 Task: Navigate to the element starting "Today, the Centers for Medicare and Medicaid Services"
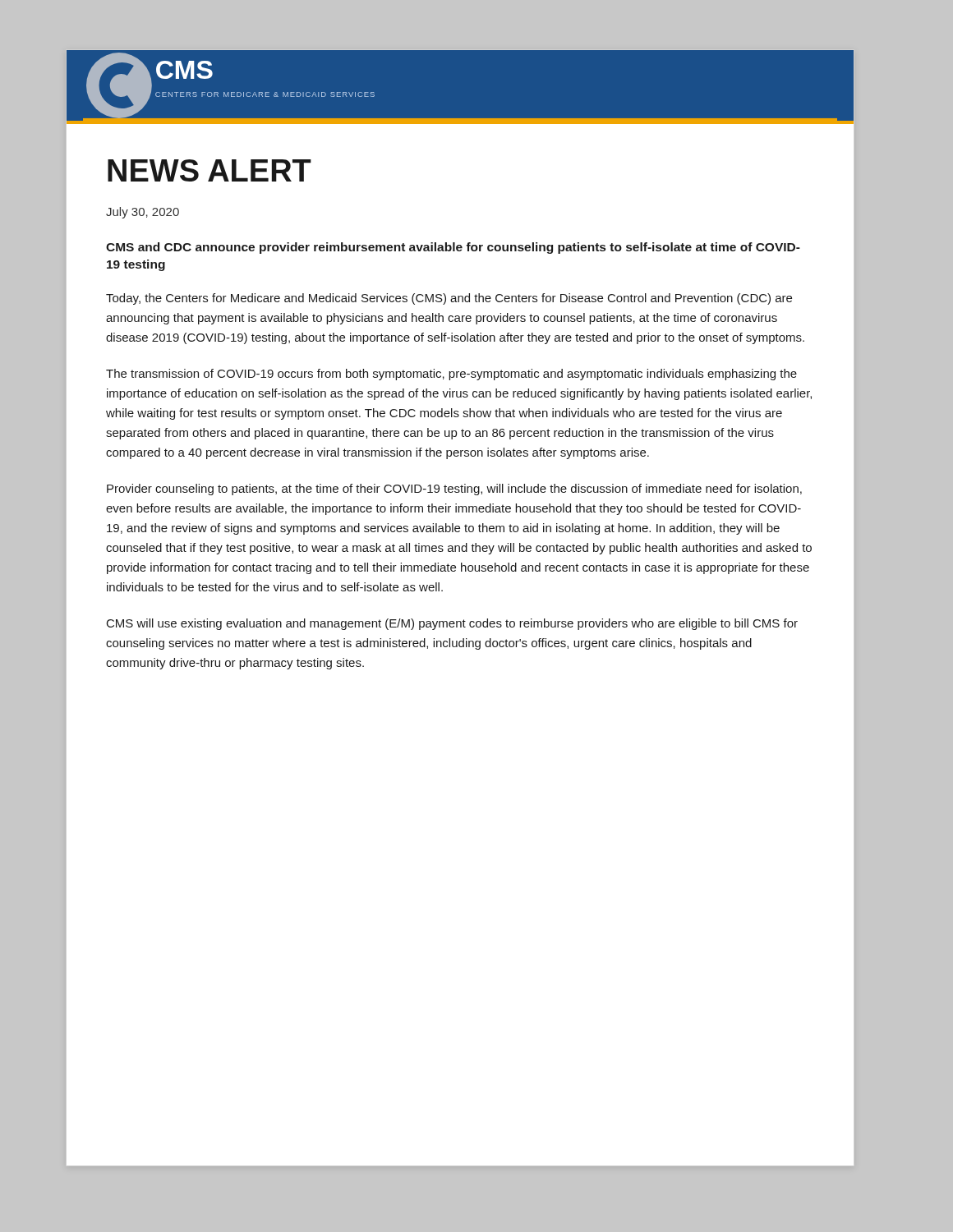pos(460,318)
